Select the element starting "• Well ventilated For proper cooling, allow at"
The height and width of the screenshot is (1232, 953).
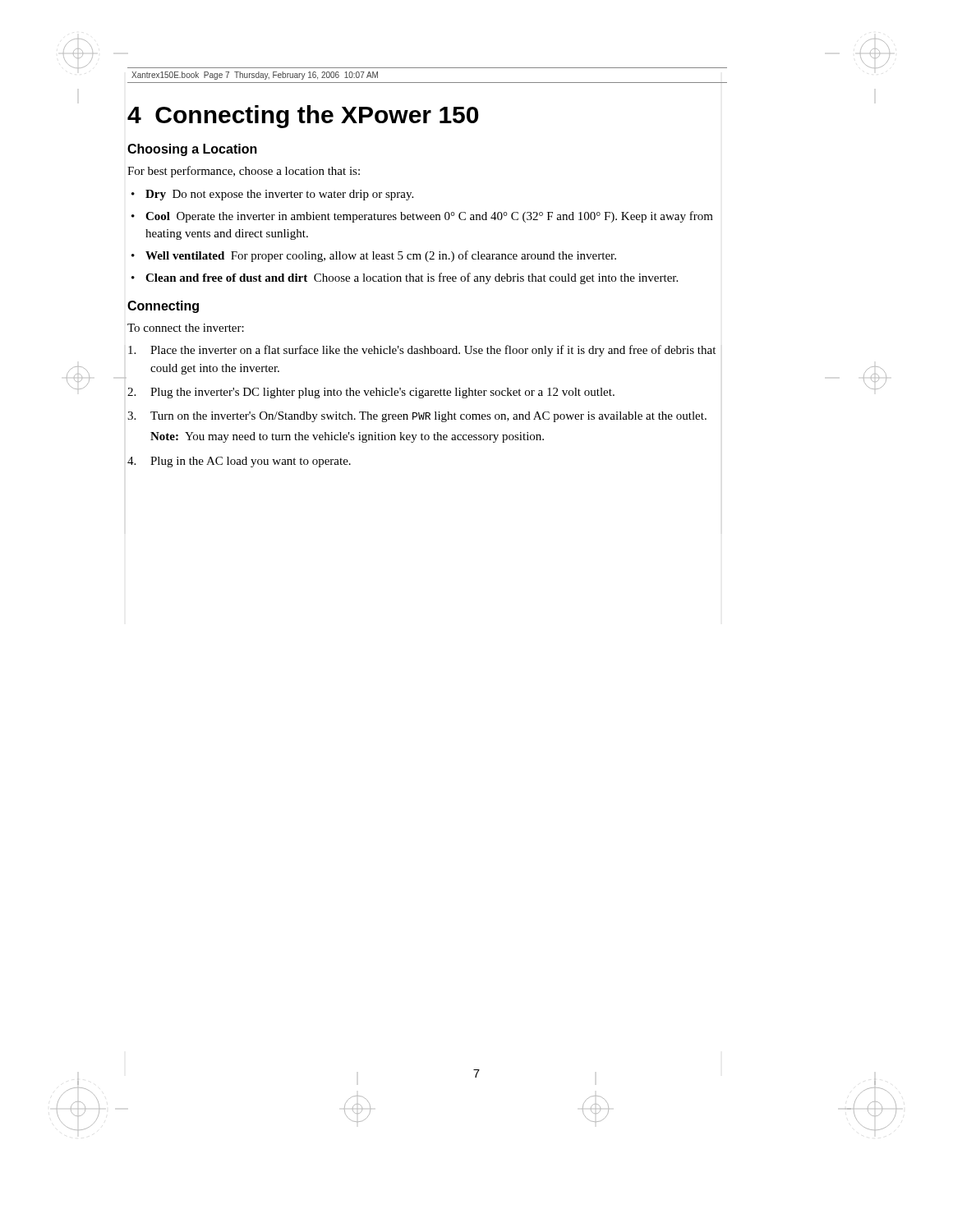click(374, 256)
